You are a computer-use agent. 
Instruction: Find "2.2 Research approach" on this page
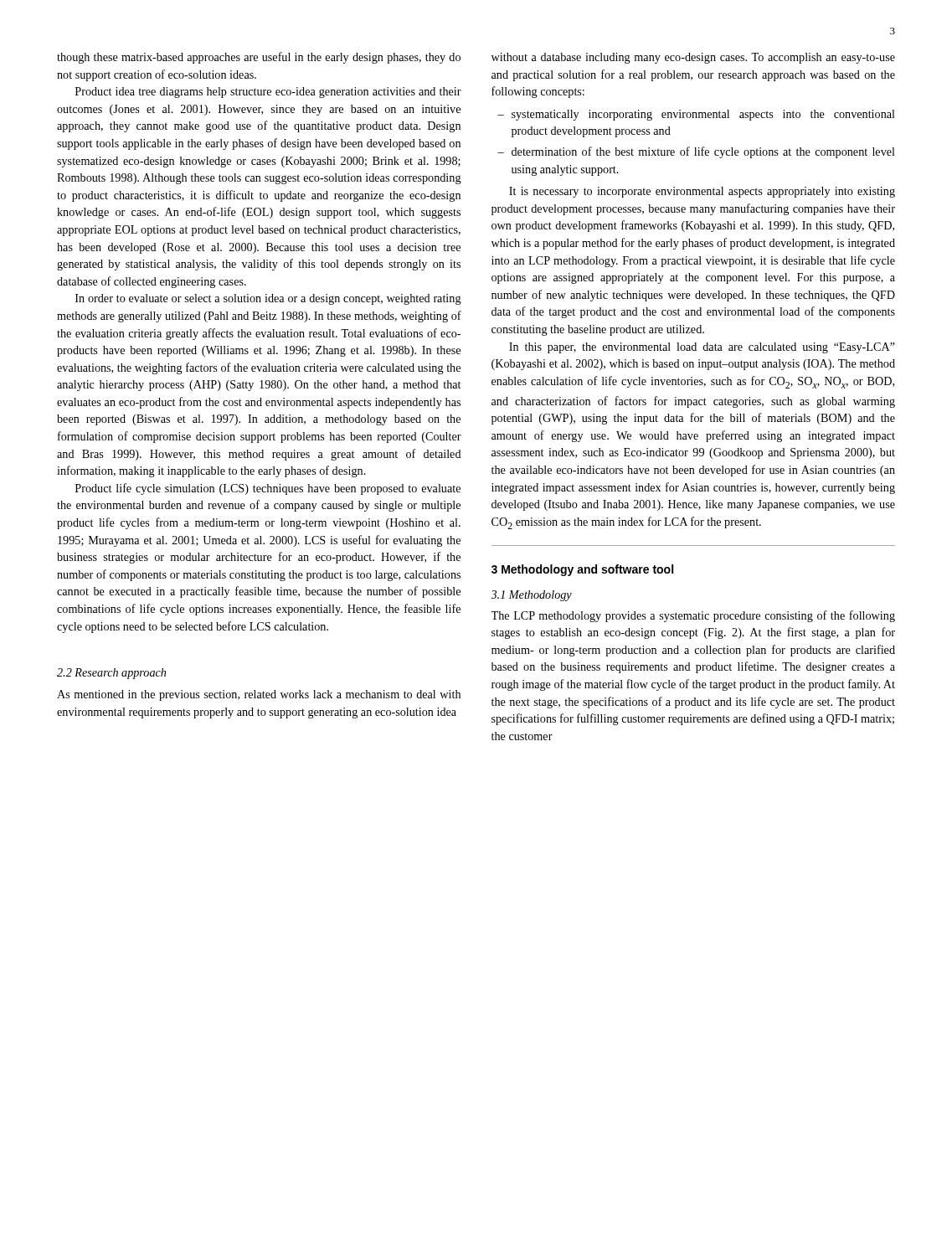point(112,672)
